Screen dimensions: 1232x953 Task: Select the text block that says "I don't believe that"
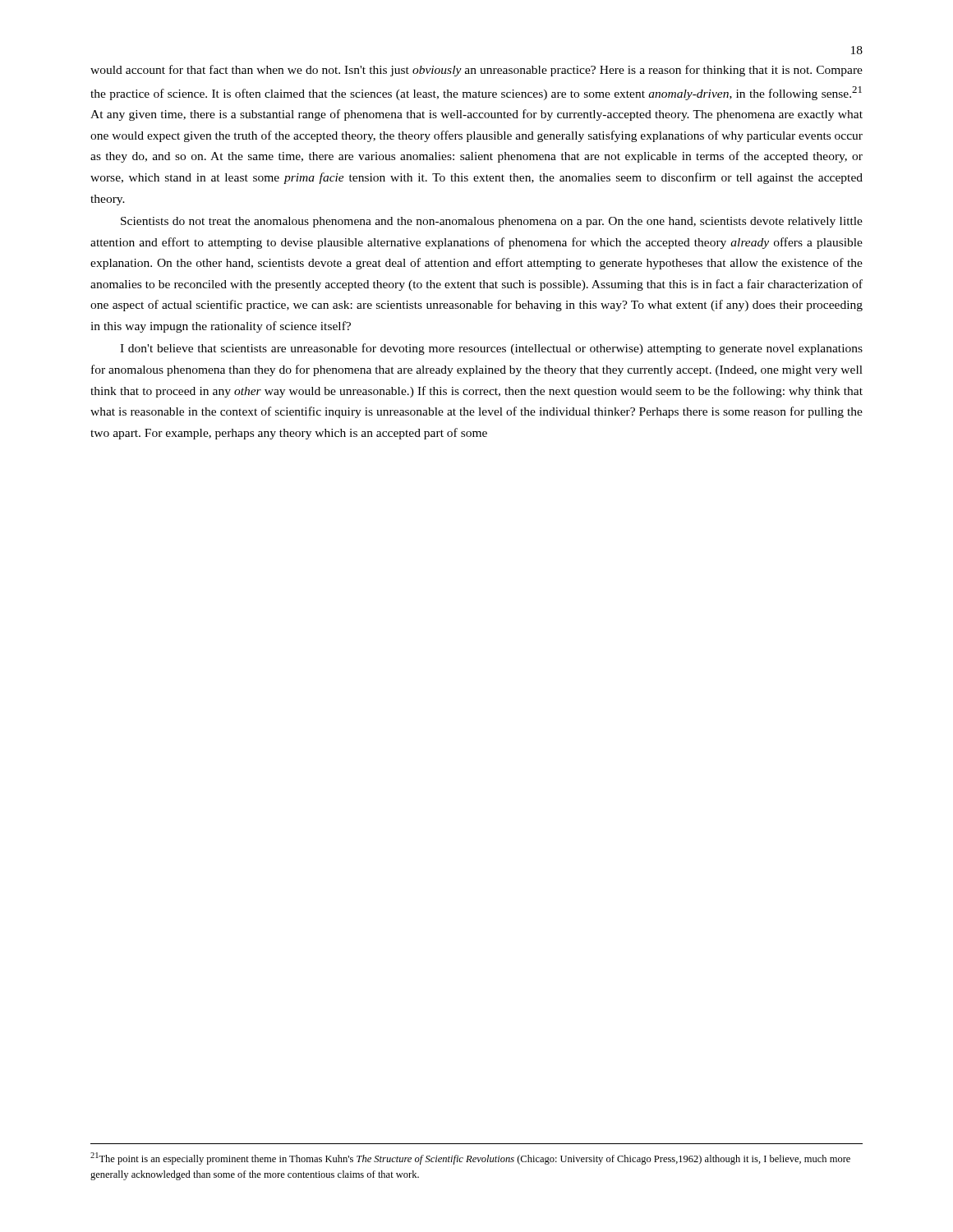pyautogui.click(x=476, y=390)
